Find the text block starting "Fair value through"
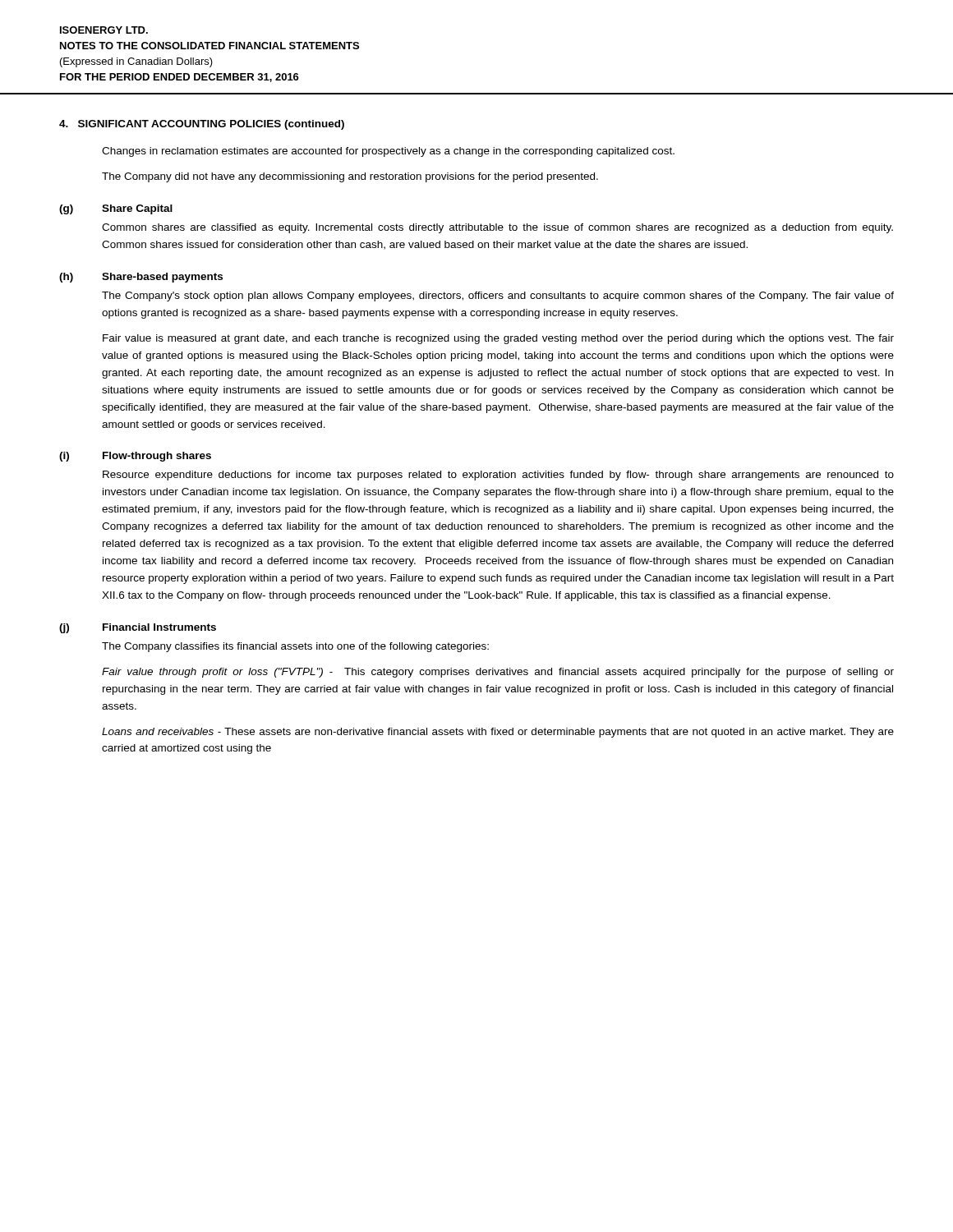 tap(498, 688)
